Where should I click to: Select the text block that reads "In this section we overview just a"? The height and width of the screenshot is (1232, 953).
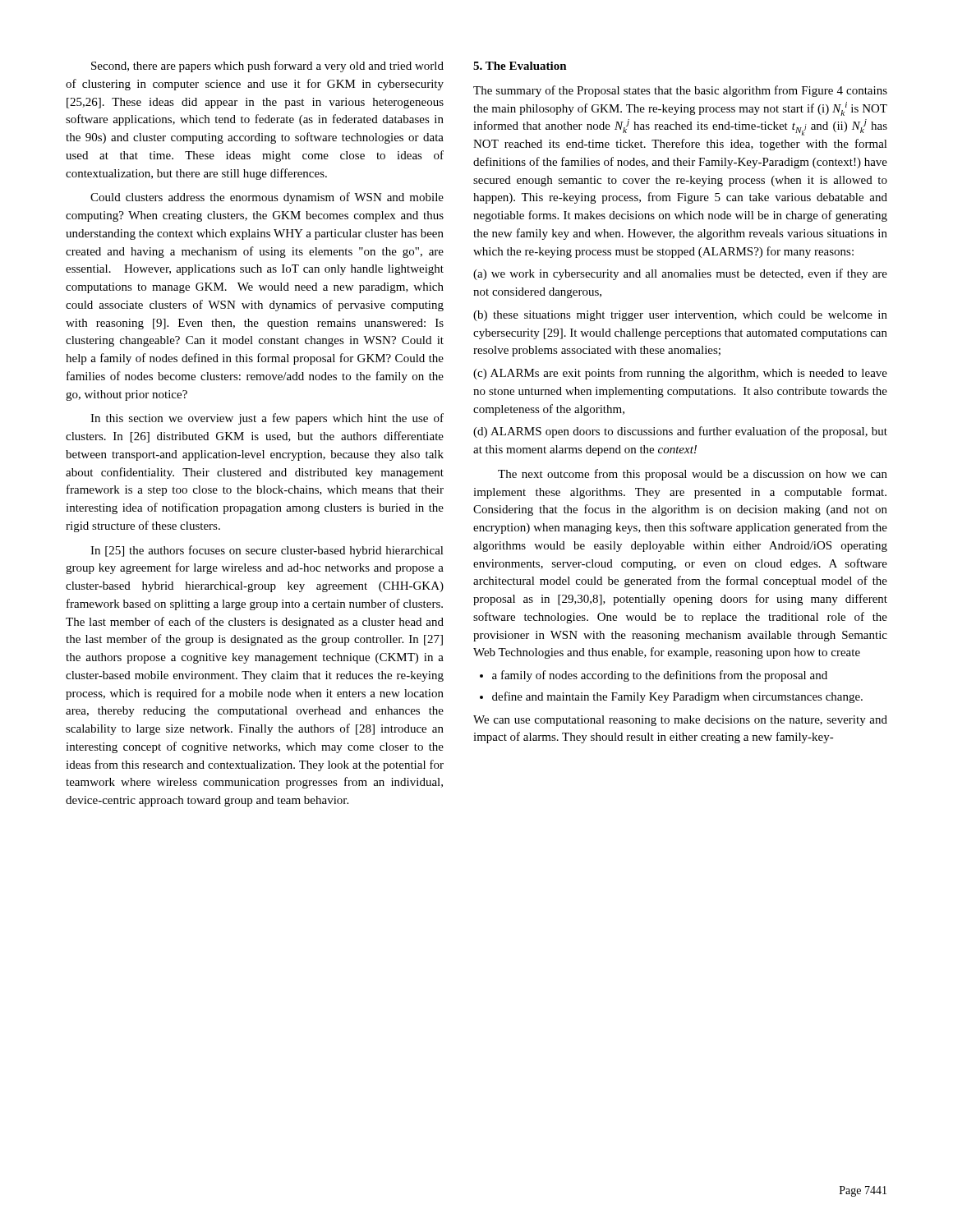click(255, 473)
